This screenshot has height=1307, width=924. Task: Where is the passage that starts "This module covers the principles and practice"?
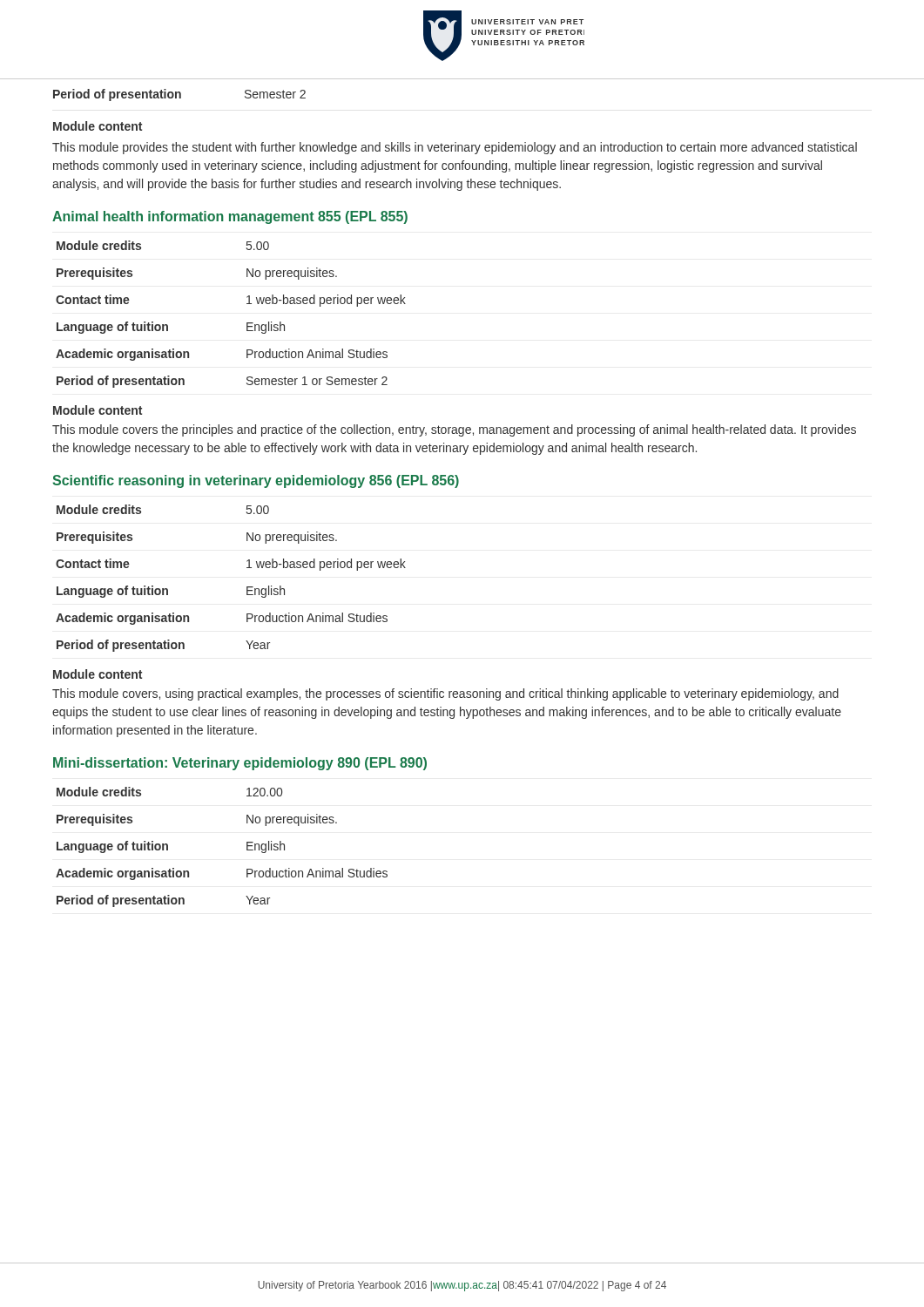point(454,439)
